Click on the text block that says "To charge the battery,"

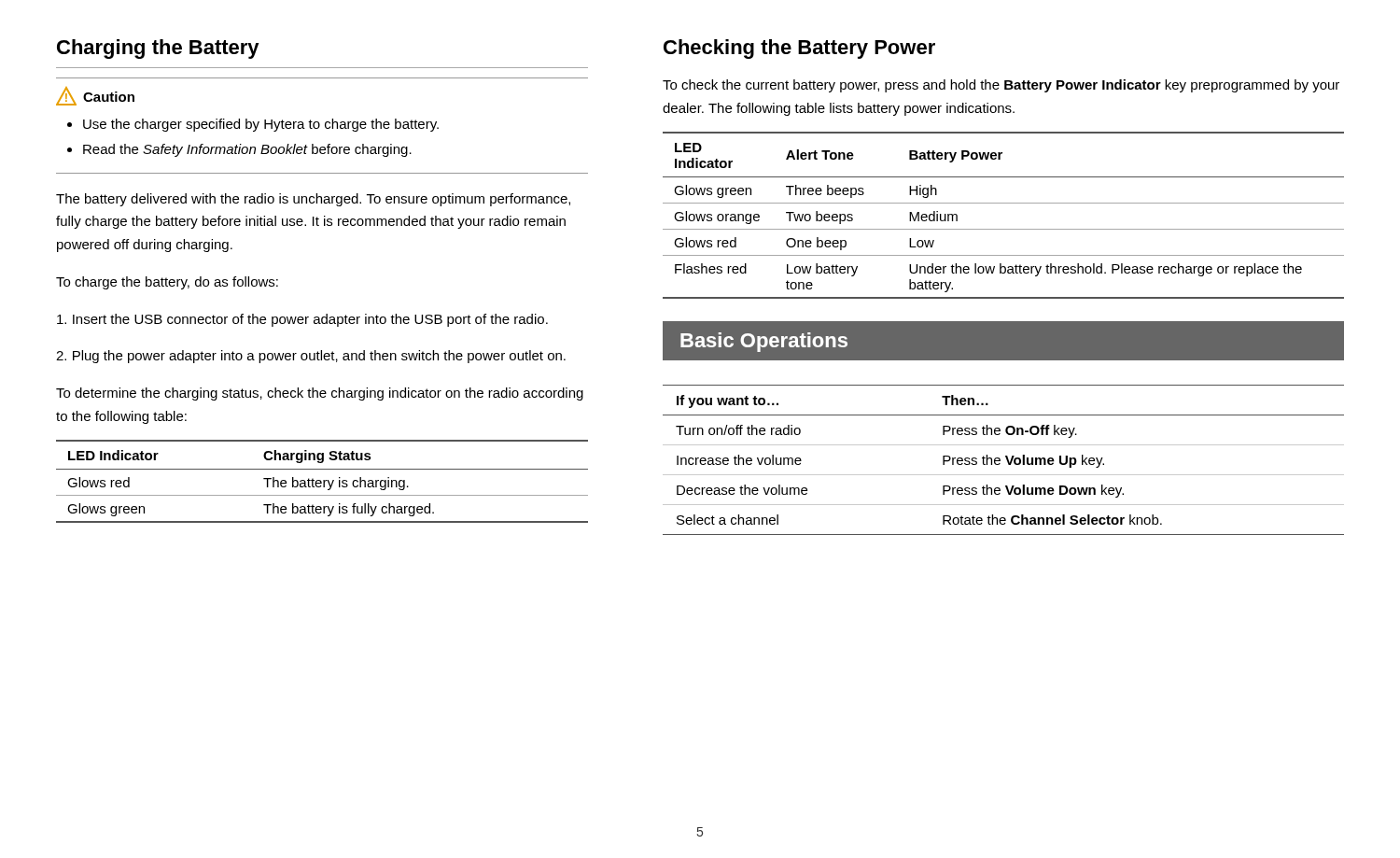click(167, 283)
